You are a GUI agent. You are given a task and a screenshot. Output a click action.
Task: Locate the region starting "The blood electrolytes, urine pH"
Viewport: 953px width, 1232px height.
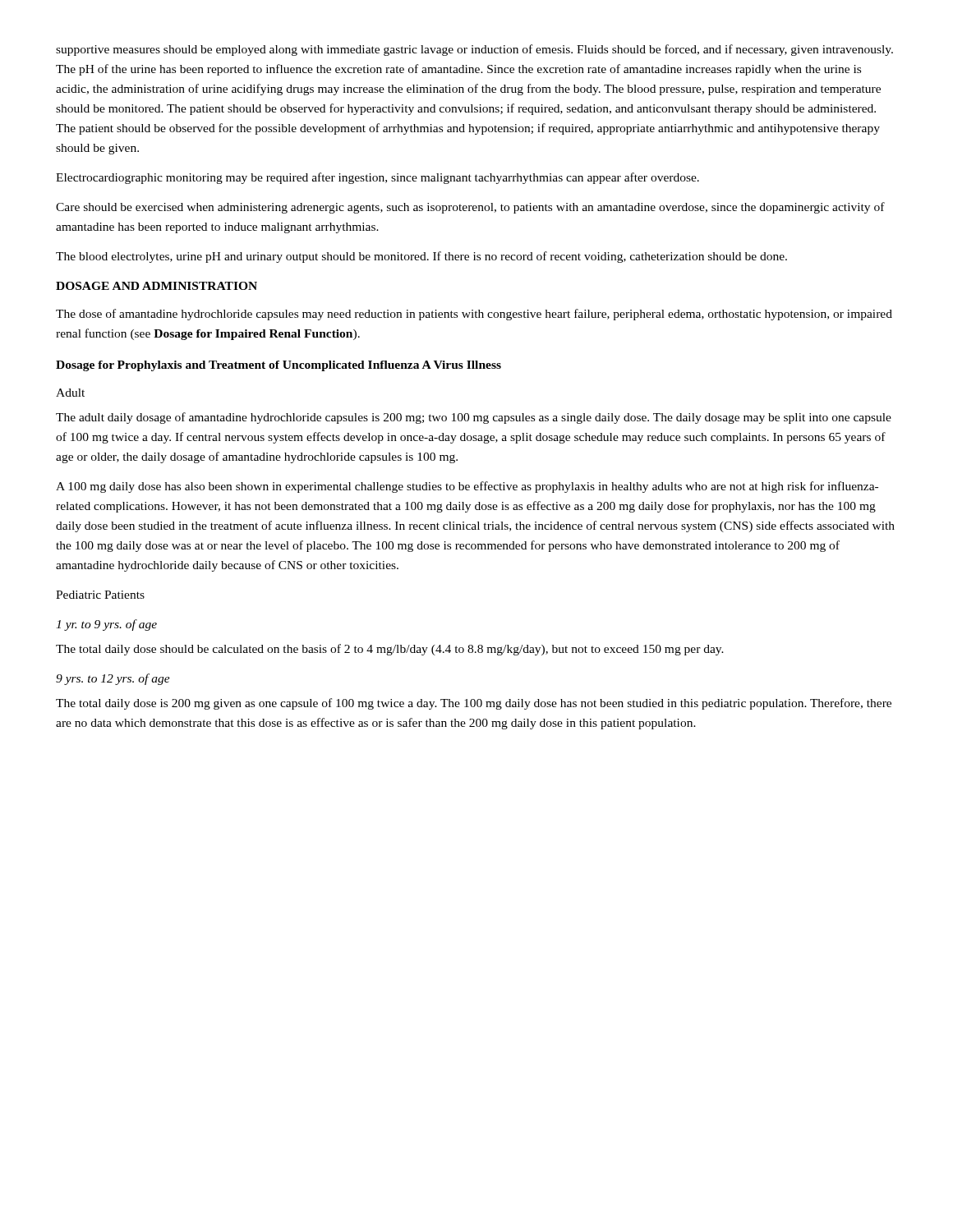422,256
